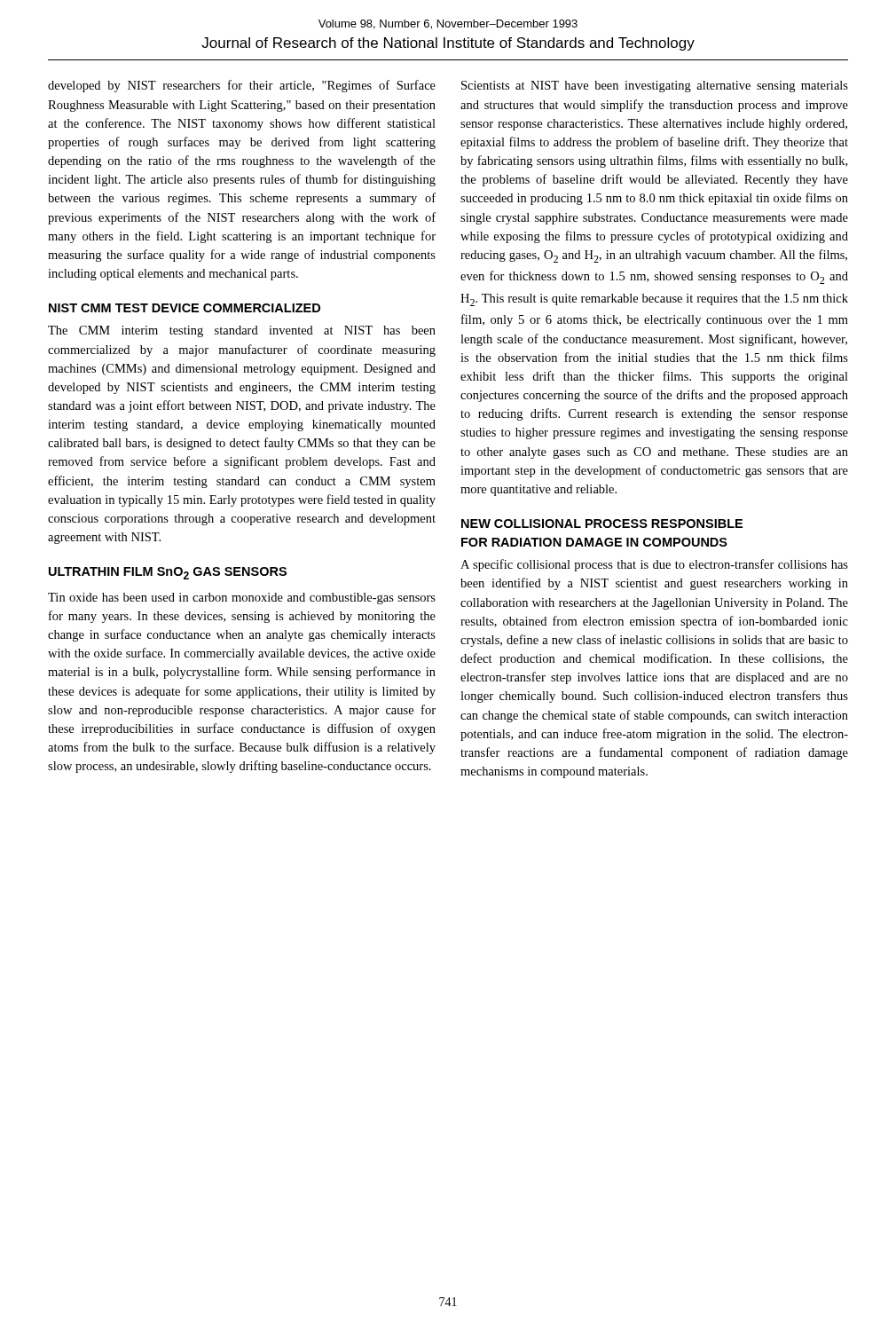Image resolution: width=896 pixels, height=1331 pixels.
Task: Find the block on this page that starts "developed by NIST"
Action: click(242, 180)
